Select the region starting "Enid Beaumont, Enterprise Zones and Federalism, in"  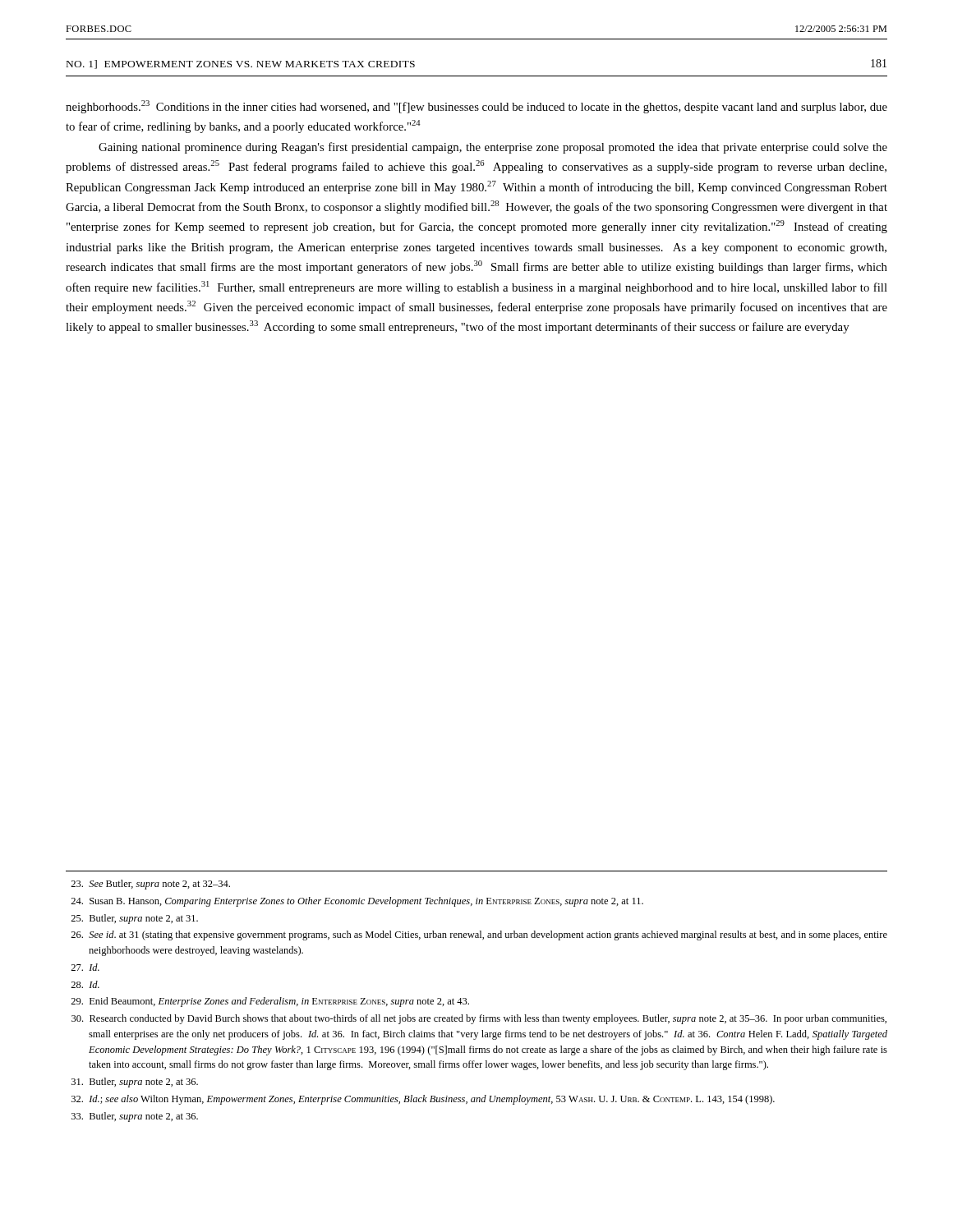[268, 1001]
